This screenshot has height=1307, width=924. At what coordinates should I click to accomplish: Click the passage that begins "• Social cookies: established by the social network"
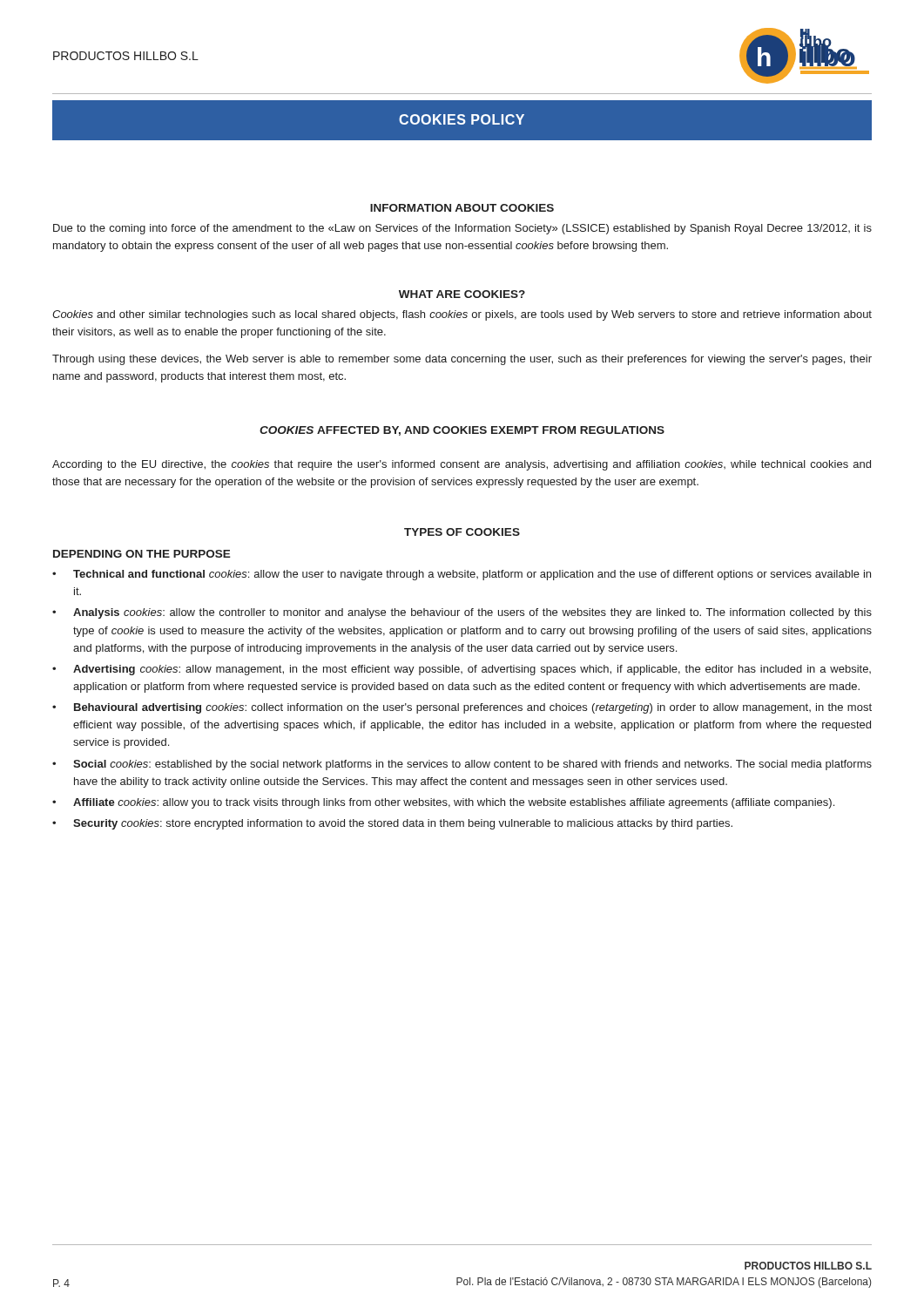coord(462,773)
